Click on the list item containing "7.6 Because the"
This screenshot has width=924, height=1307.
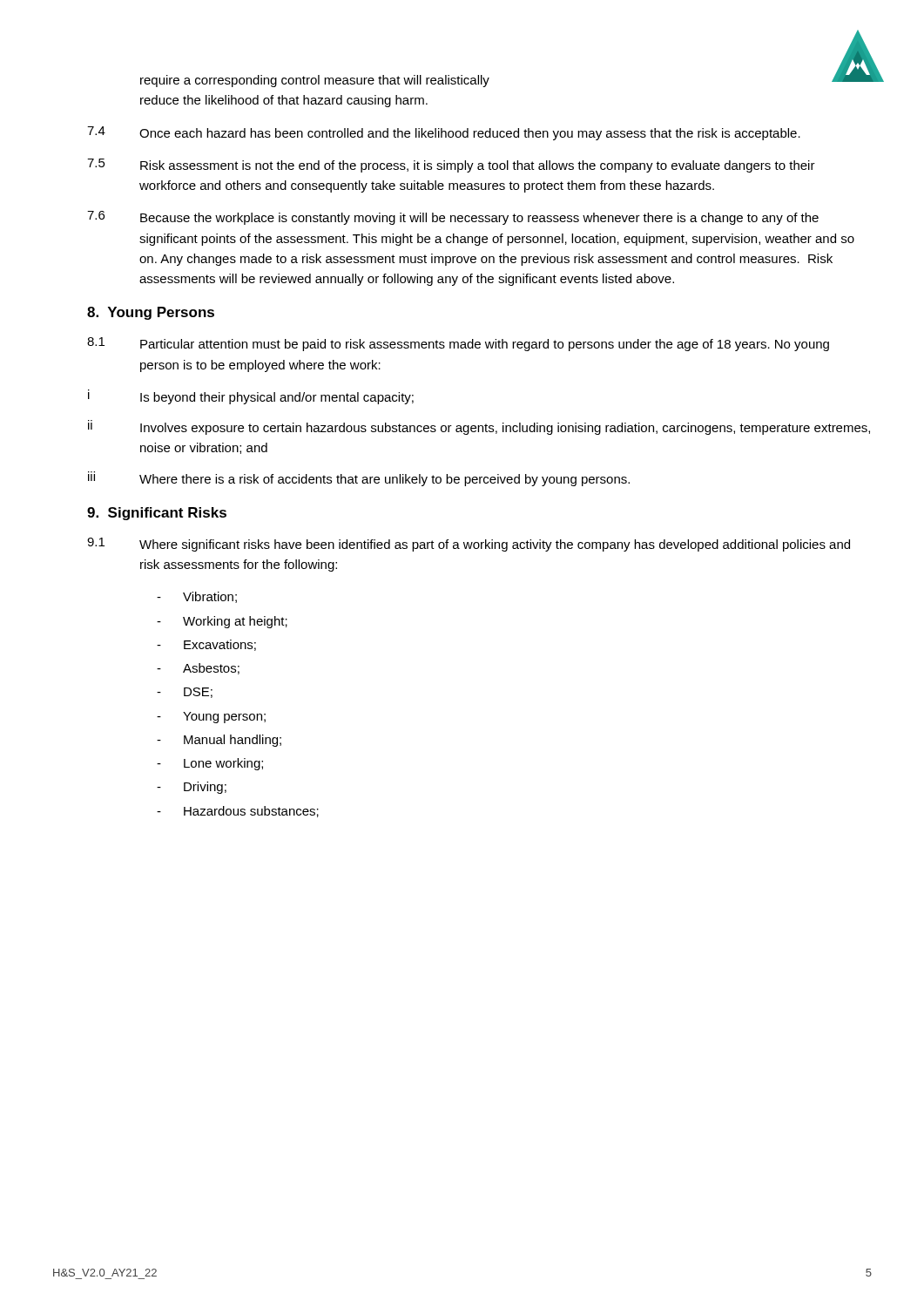click(x=479, y=248)
